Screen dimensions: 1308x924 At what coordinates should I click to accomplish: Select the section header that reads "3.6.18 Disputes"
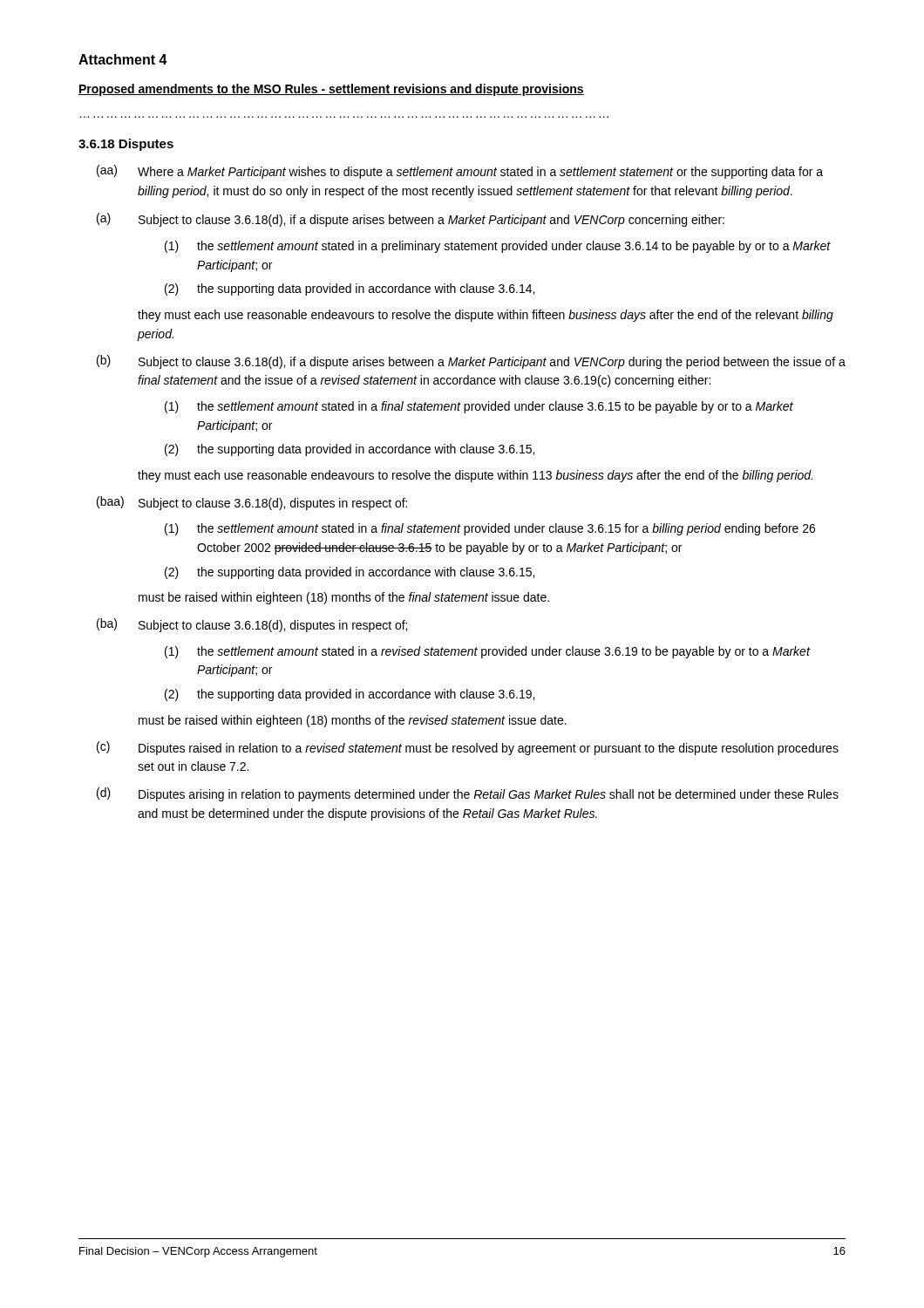click(x=126, y=143)
